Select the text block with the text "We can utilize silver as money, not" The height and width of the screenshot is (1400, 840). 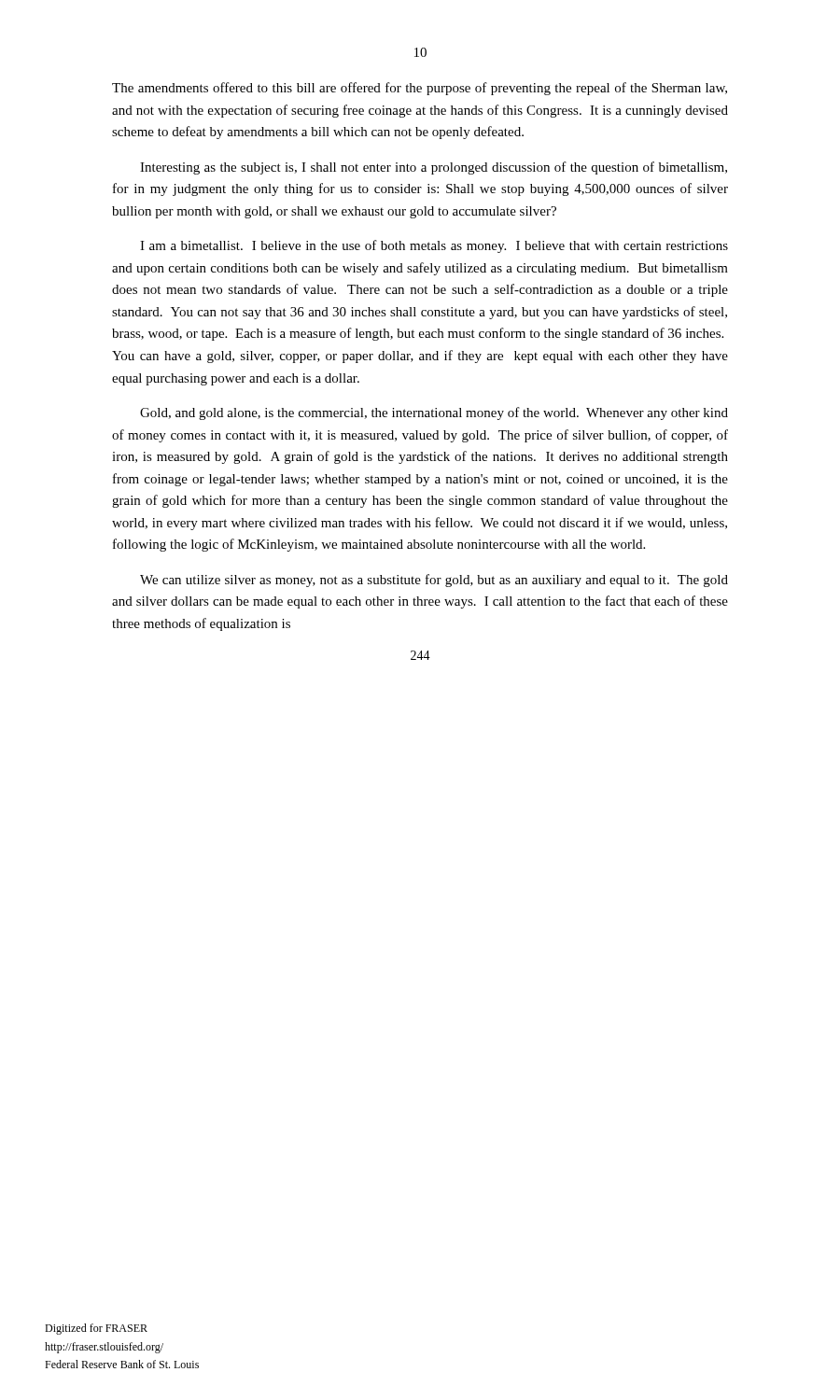[420, 602]
